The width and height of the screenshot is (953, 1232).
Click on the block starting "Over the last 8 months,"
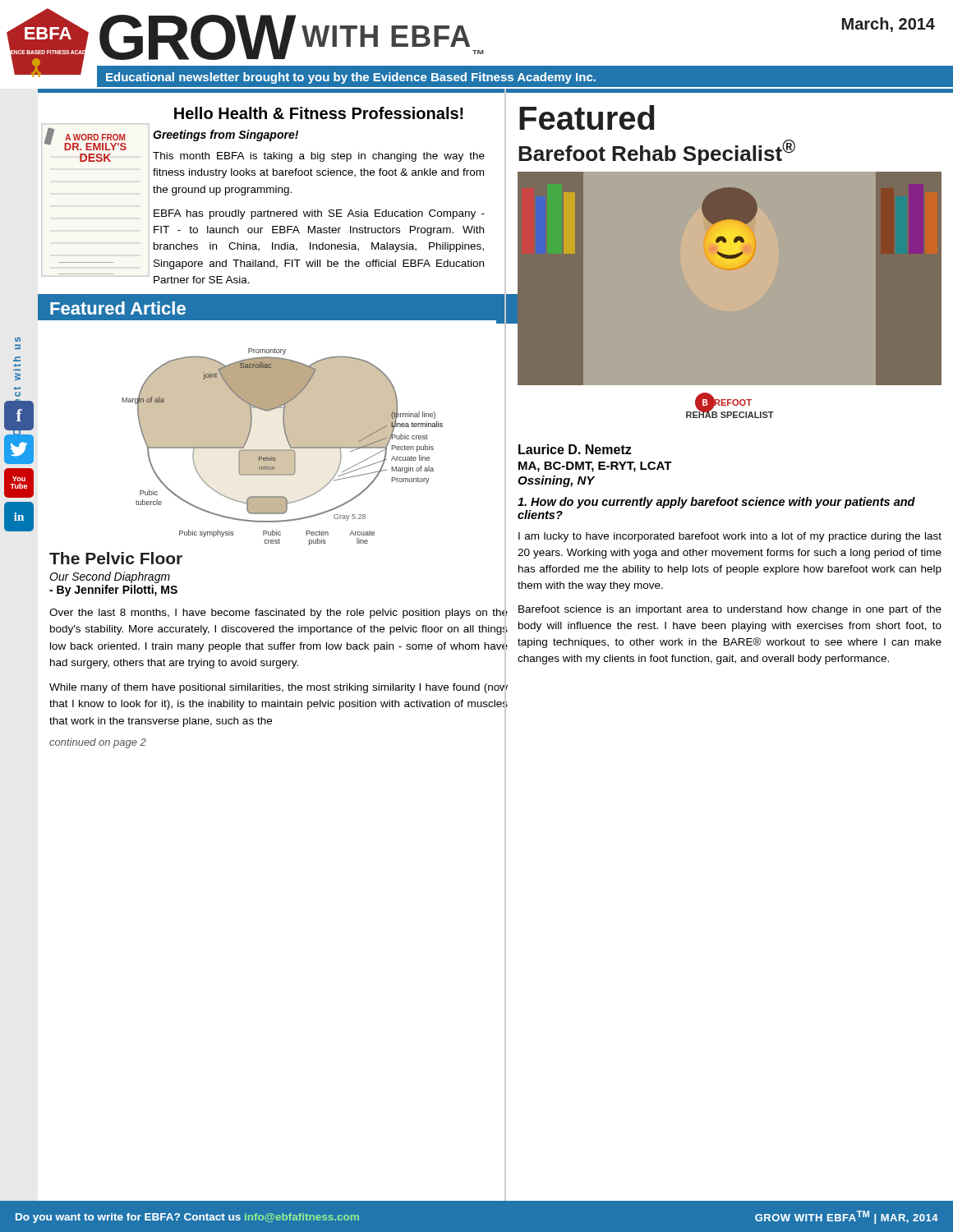tap(279, 638)
